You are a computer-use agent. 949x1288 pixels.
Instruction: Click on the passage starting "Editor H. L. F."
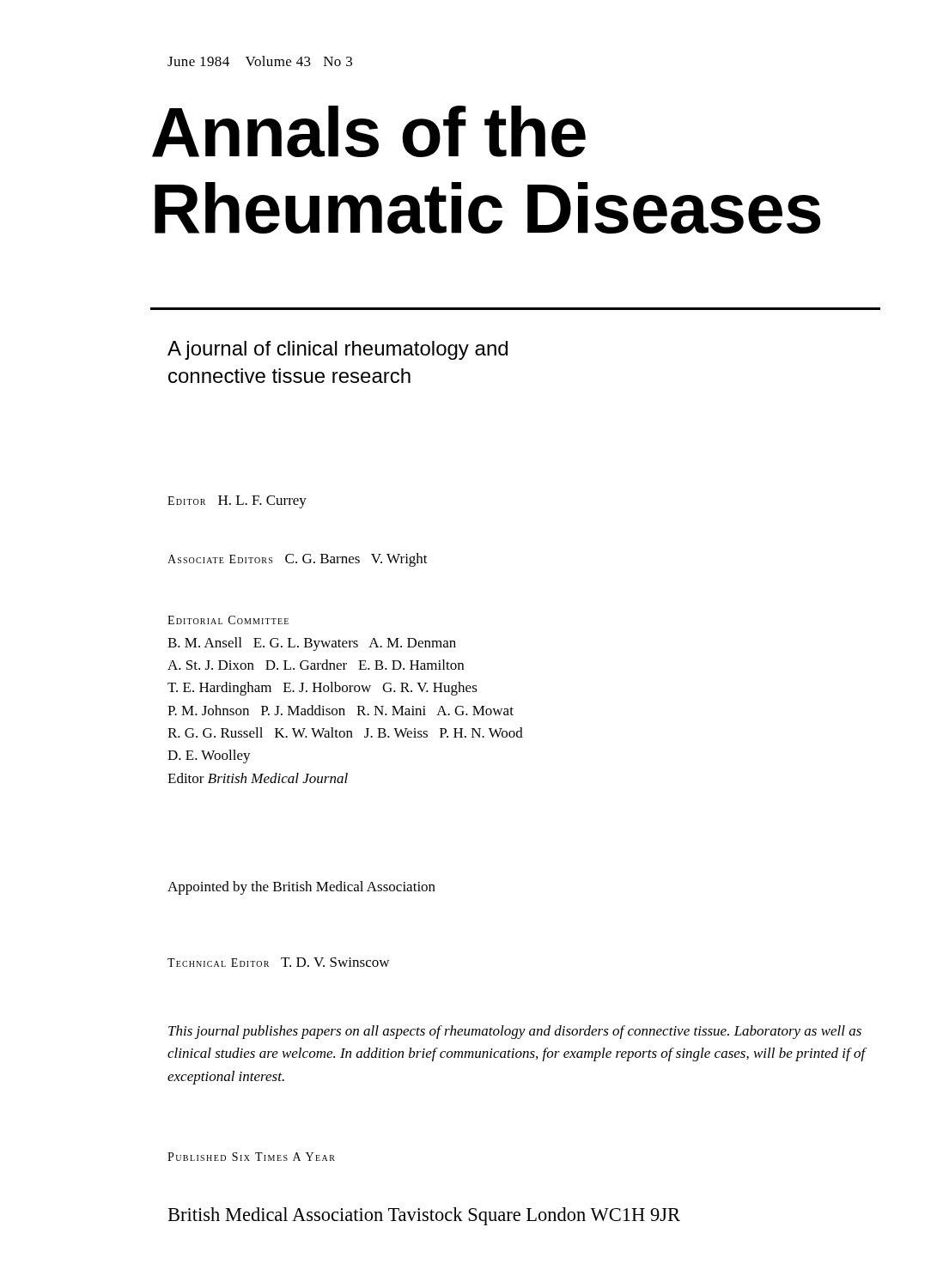pos(237,500)
